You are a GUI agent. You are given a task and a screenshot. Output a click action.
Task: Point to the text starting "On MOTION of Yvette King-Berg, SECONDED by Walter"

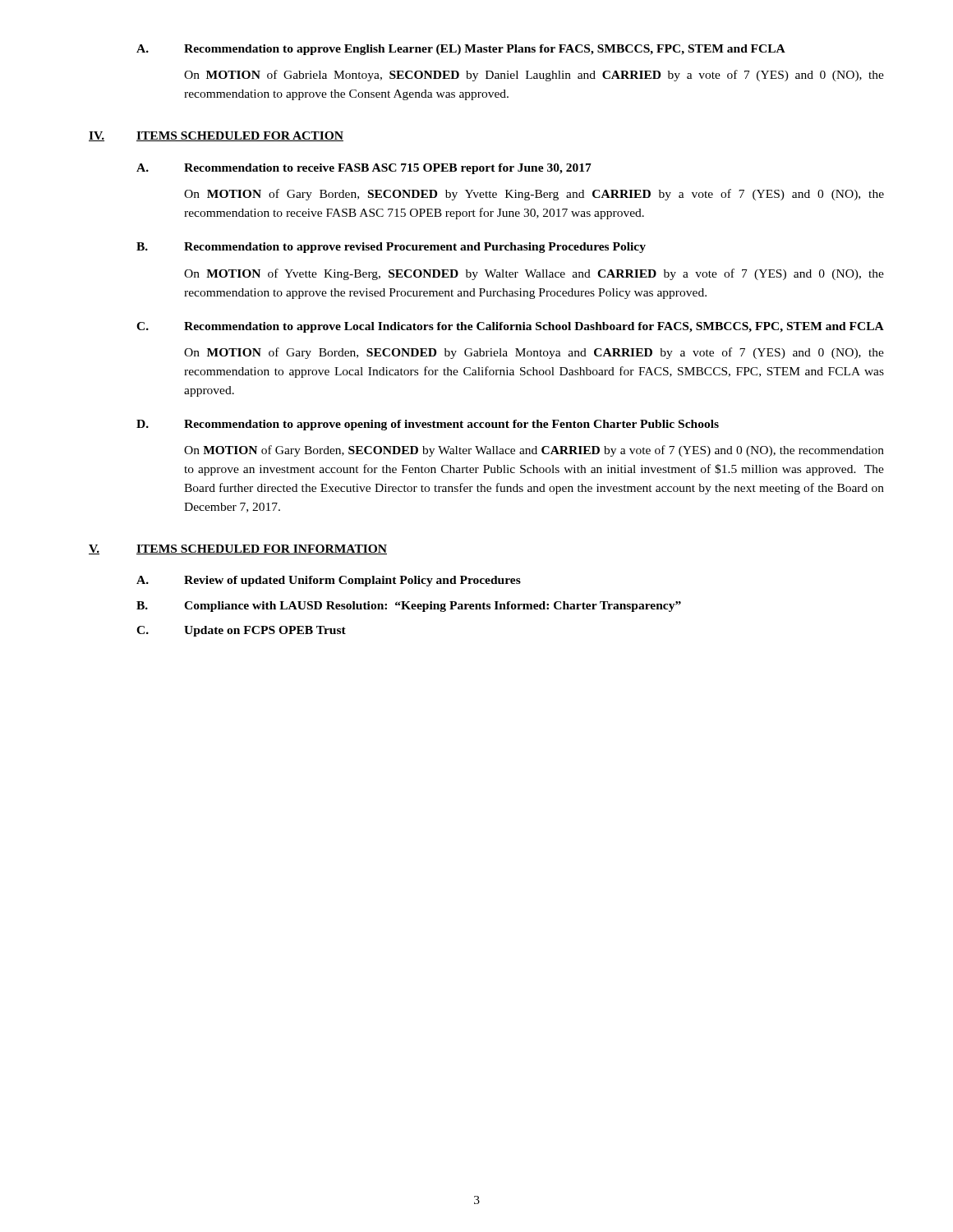[534, 282]
